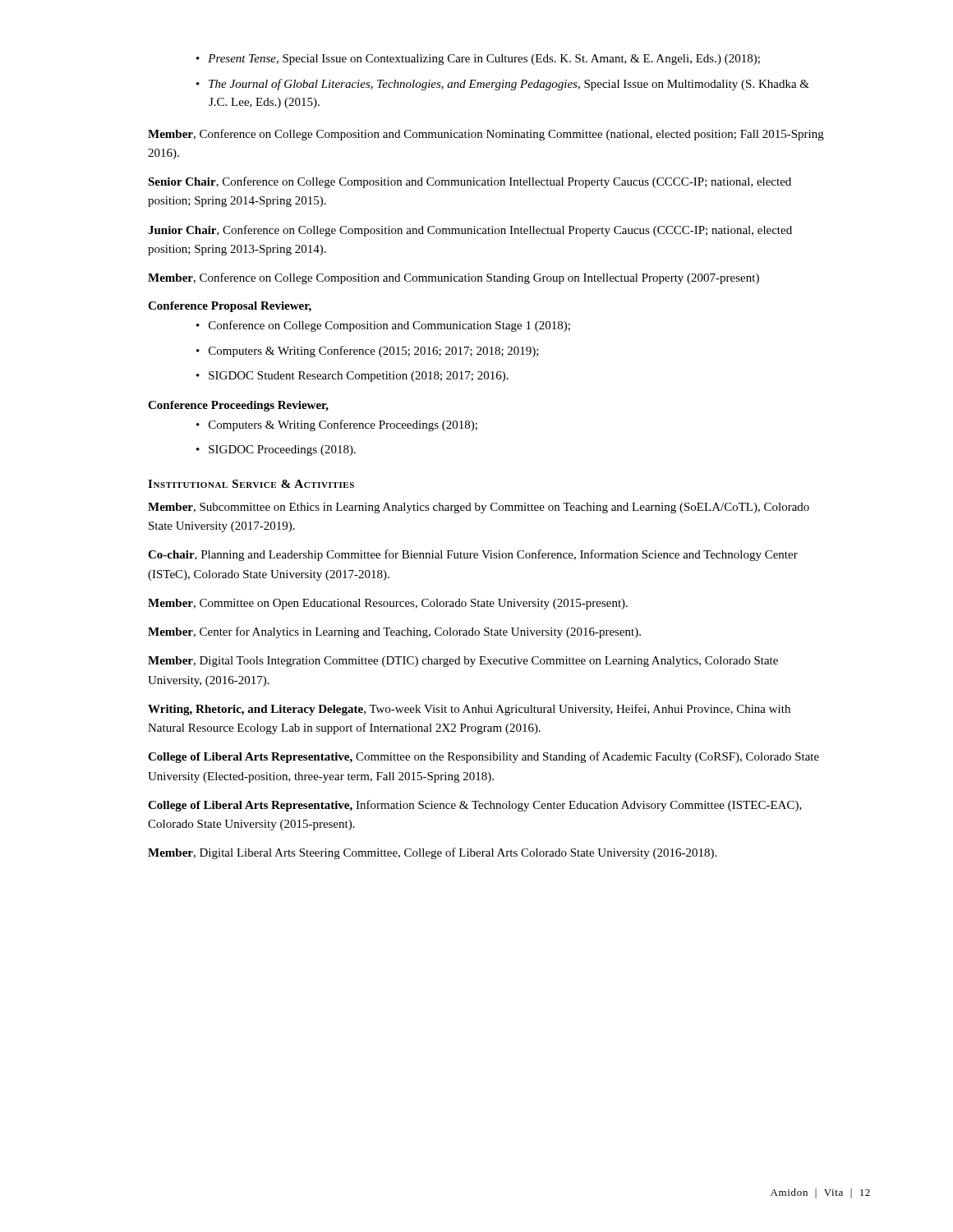Screen dimensions: 1232x953
Task: Point to the block beginning "Junior Chair, Conference on College Composition and"
Action: point(470,239)
